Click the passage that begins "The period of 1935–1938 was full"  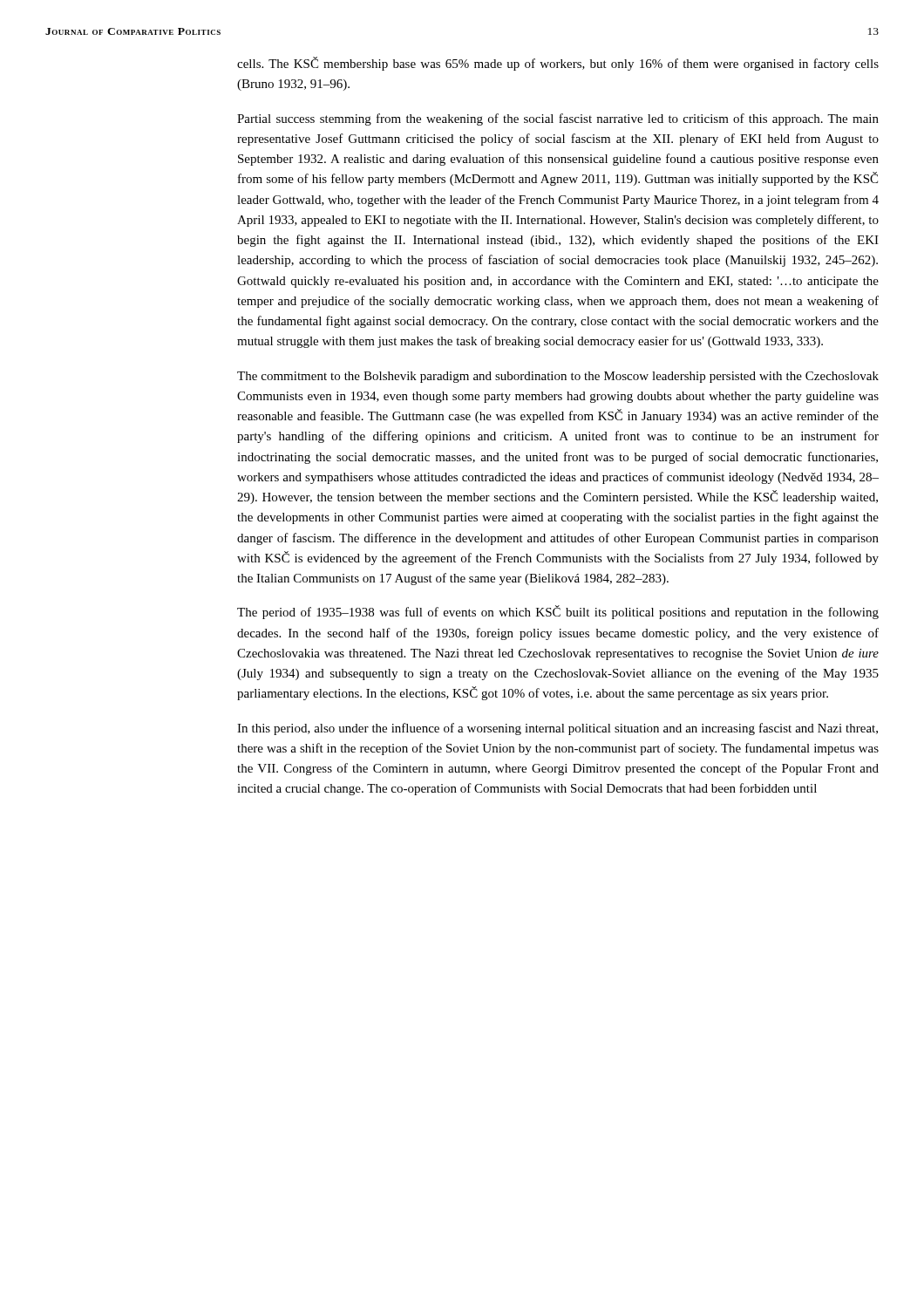558,653
